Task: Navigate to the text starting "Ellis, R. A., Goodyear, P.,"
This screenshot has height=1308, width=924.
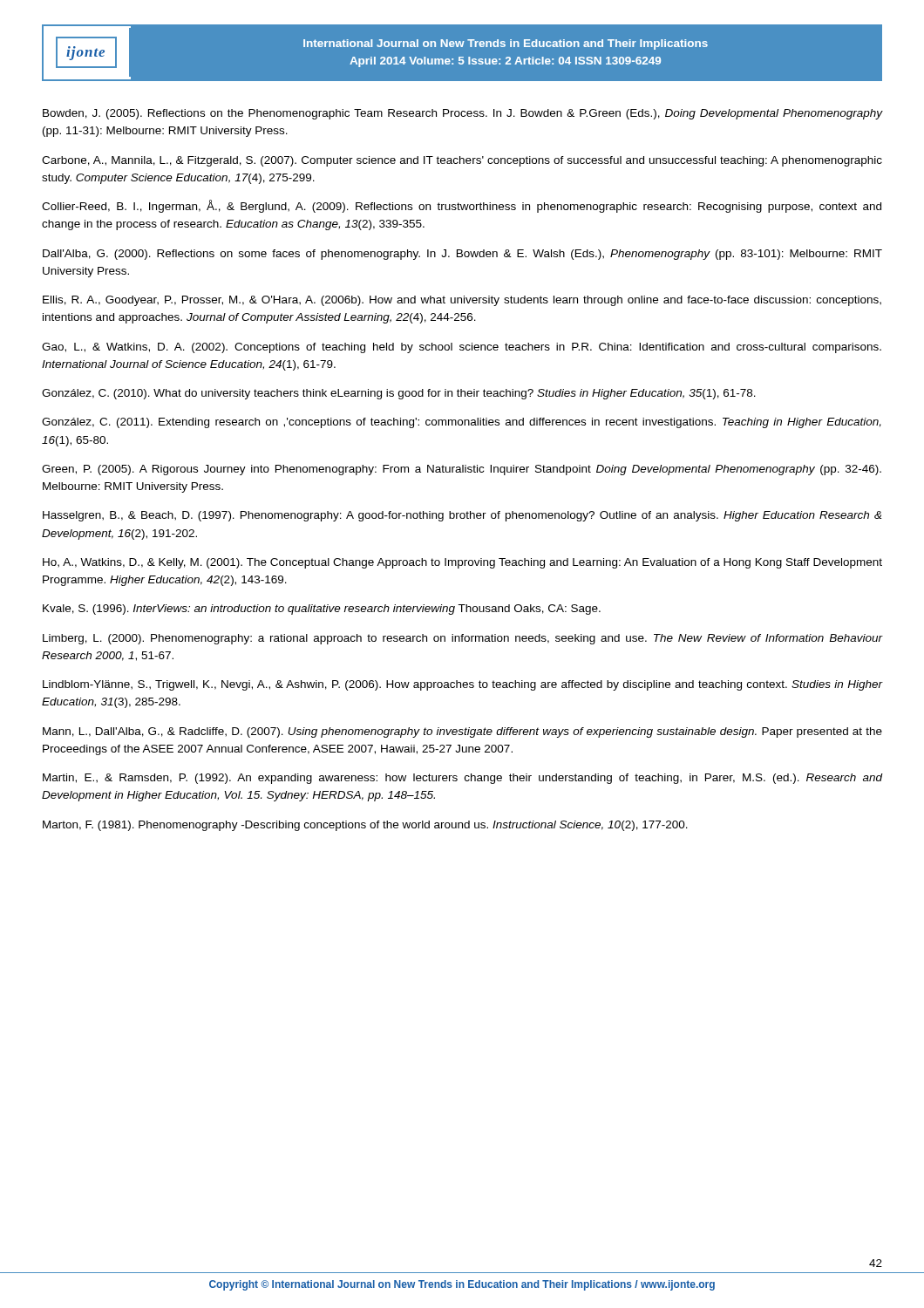Action: click(462, 308)
